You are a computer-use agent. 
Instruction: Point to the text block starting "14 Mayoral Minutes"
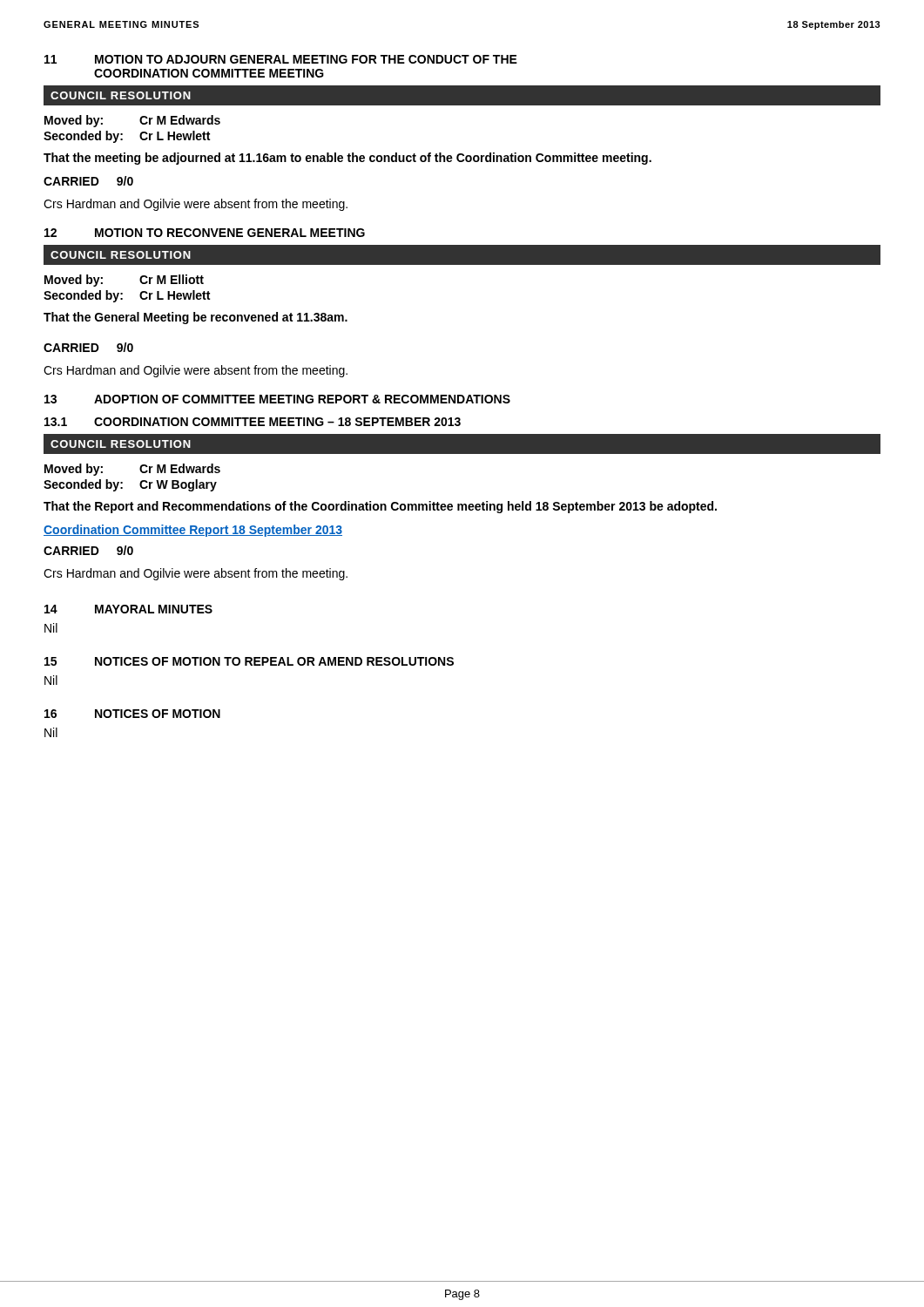click(128, 609)
